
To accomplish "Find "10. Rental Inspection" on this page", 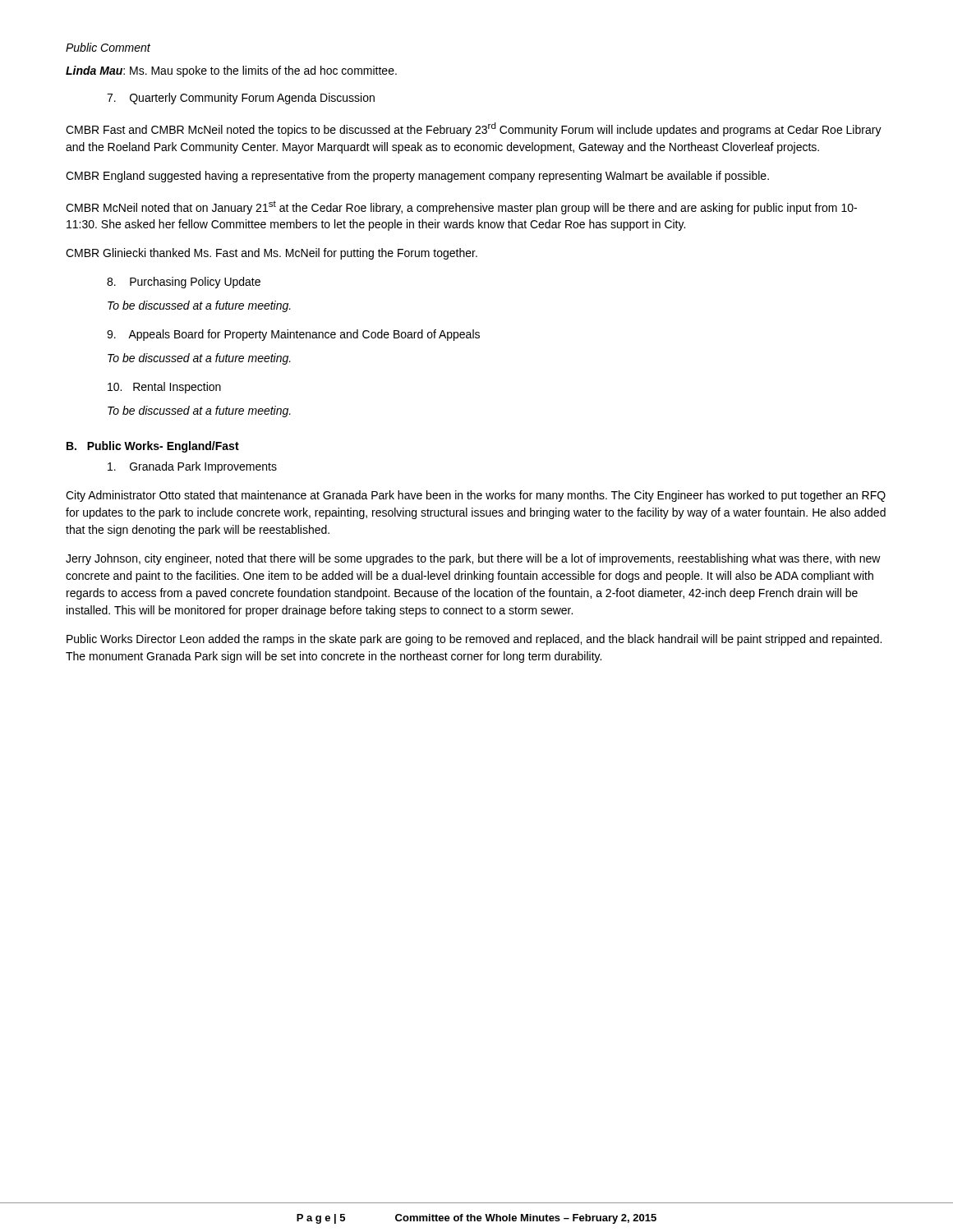I will coord(164,387).
